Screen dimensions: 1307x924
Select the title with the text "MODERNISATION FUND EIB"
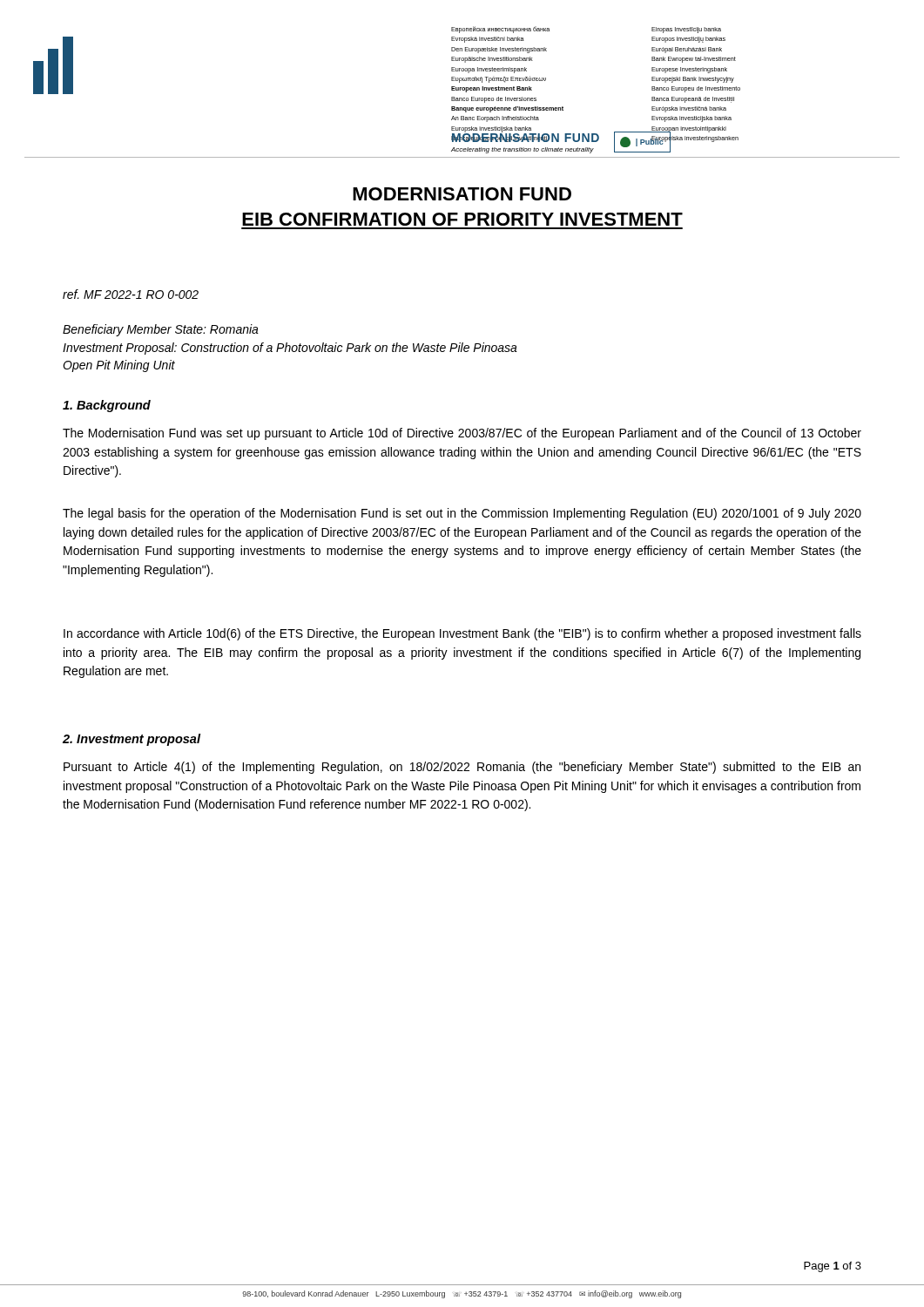pyautogui.click(x=462, y=207)
